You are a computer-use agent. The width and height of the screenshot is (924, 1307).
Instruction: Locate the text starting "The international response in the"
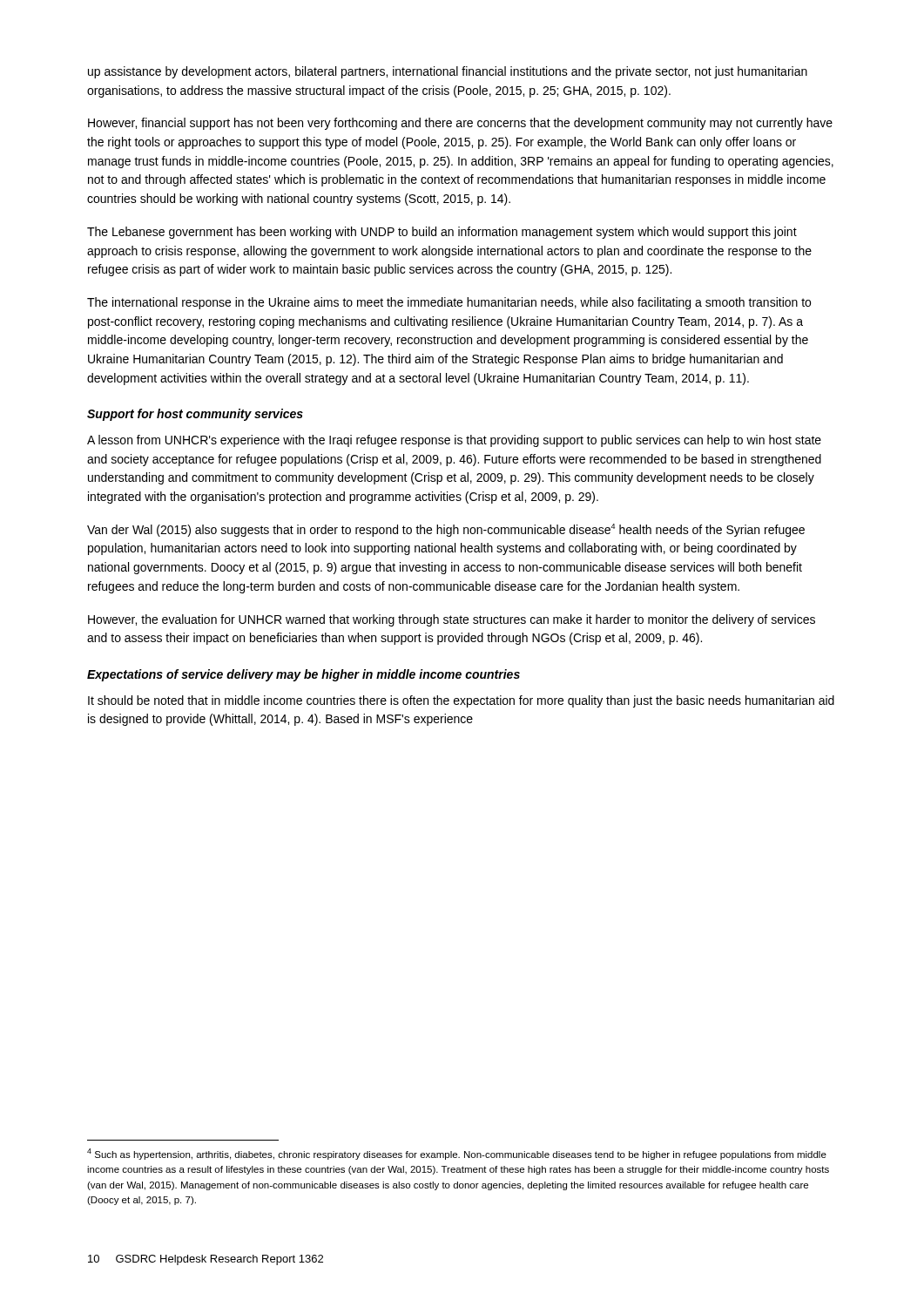(449, 340)
